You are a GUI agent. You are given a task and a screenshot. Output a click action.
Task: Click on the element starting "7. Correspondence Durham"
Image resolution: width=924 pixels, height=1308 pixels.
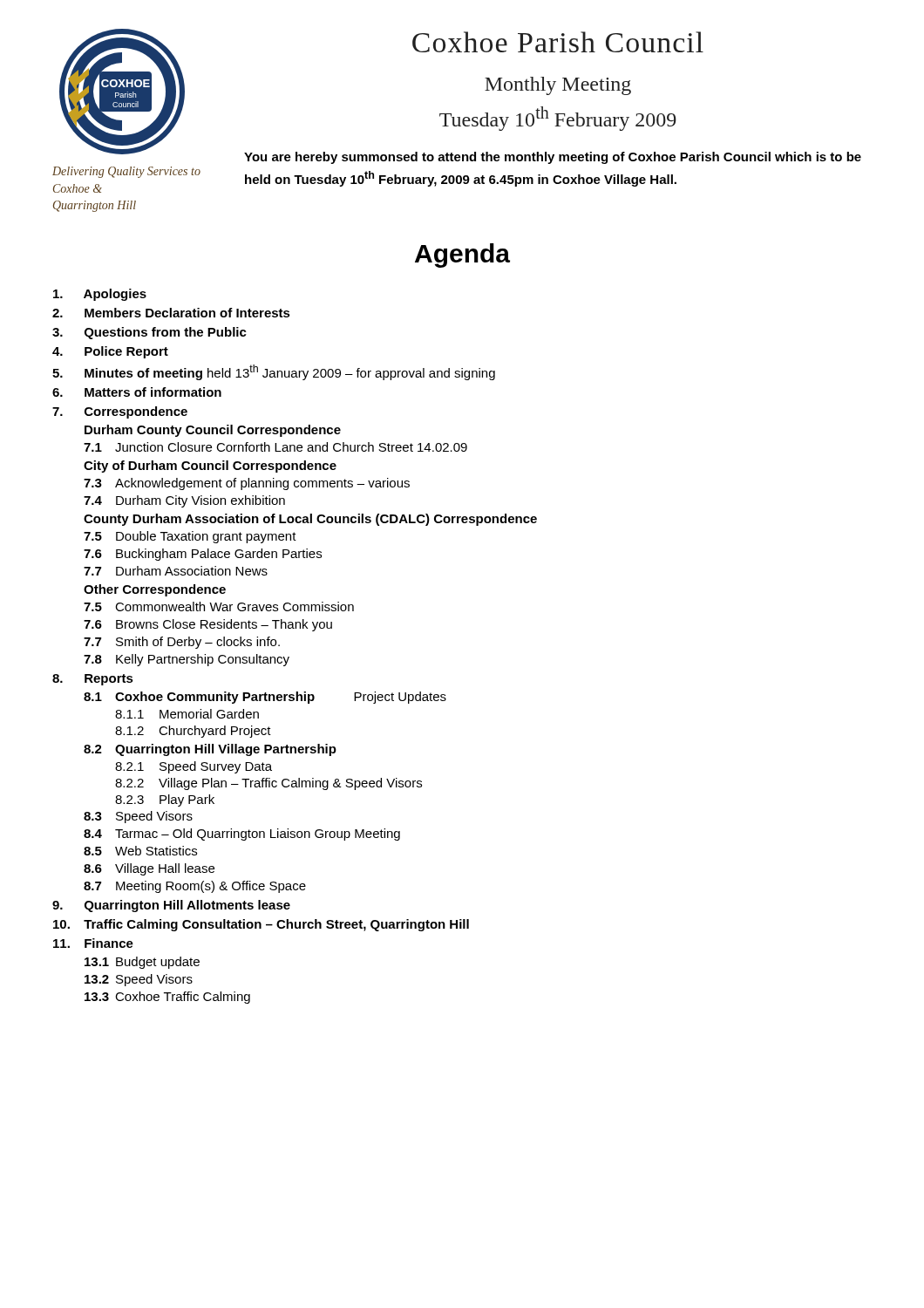120,412
